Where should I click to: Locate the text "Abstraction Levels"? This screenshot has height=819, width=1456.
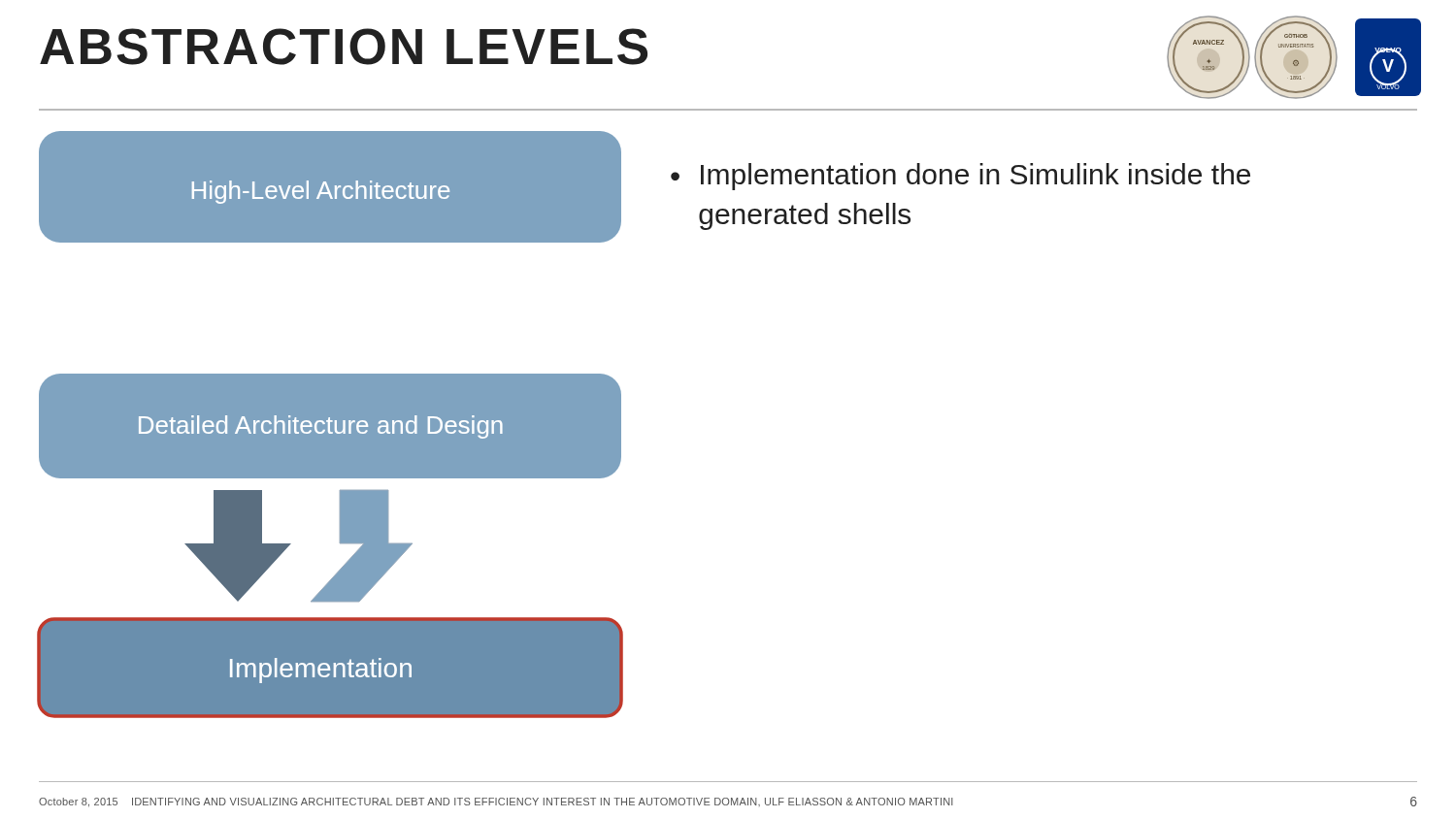point(345,47)
